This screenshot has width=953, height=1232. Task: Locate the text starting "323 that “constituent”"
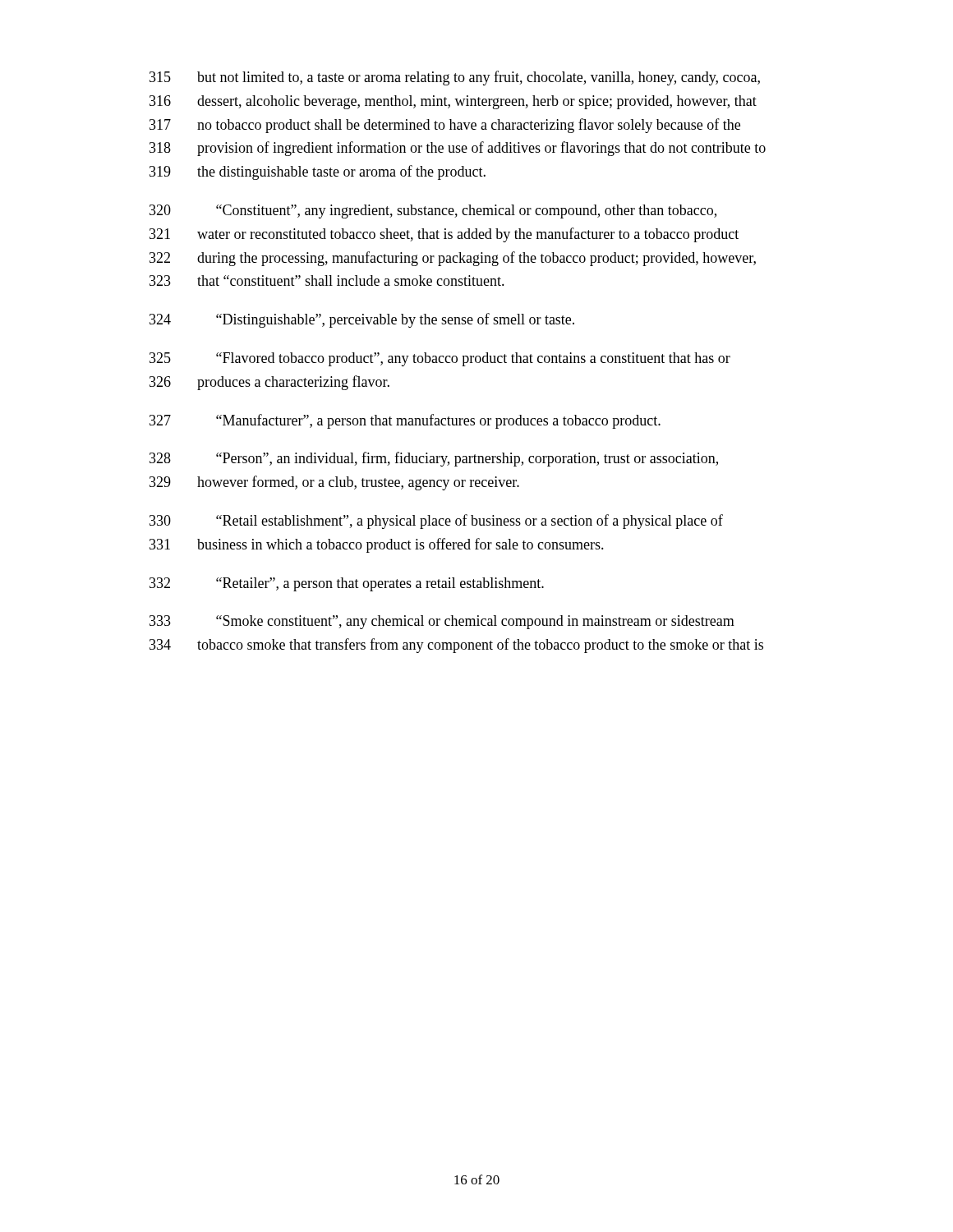pyautogui.click(x=485, y=282)
